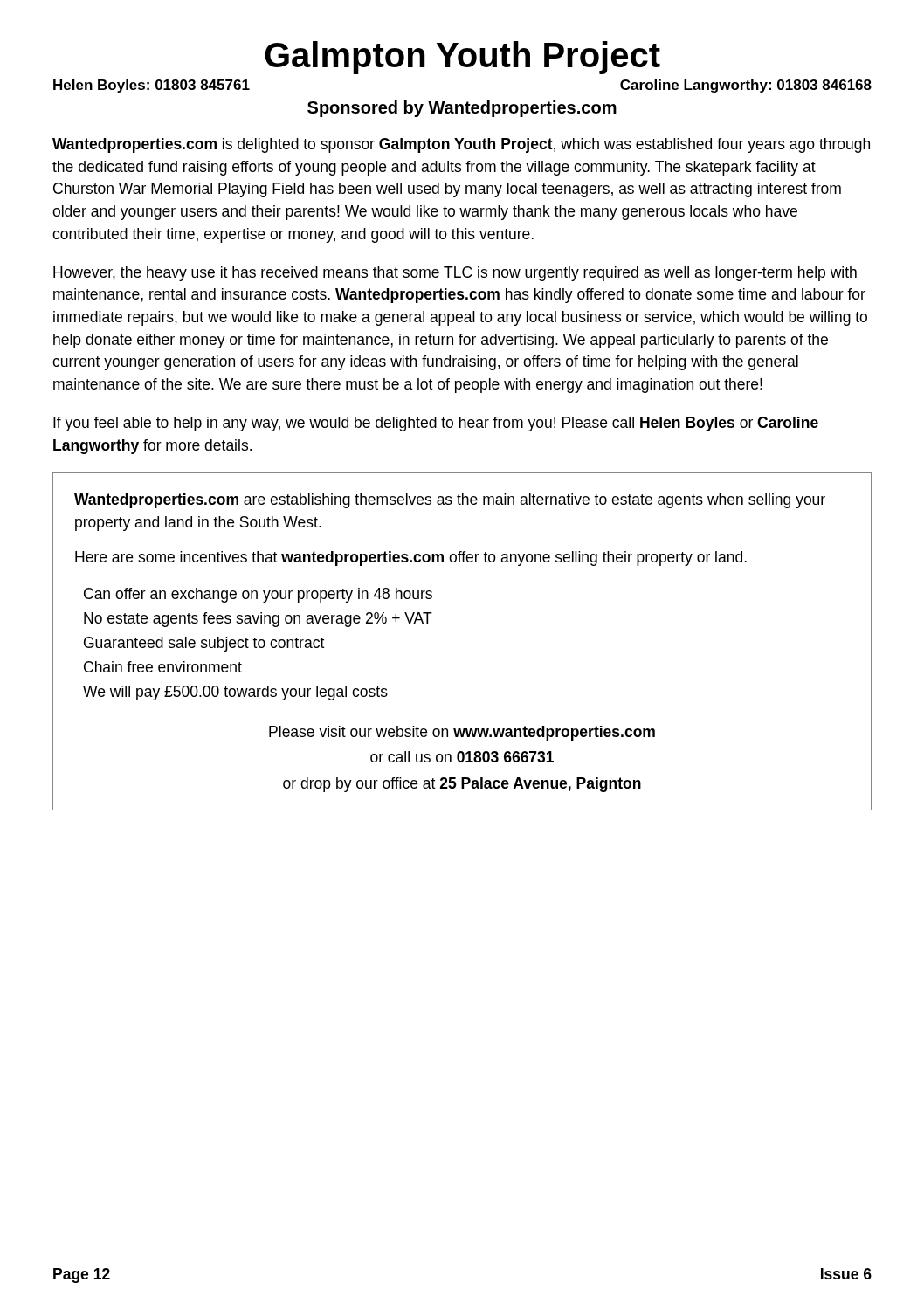924x1310 pixels.
Task: Locate the block of text that opens with "If you feel able"
Action: click(x=435, y=434)
